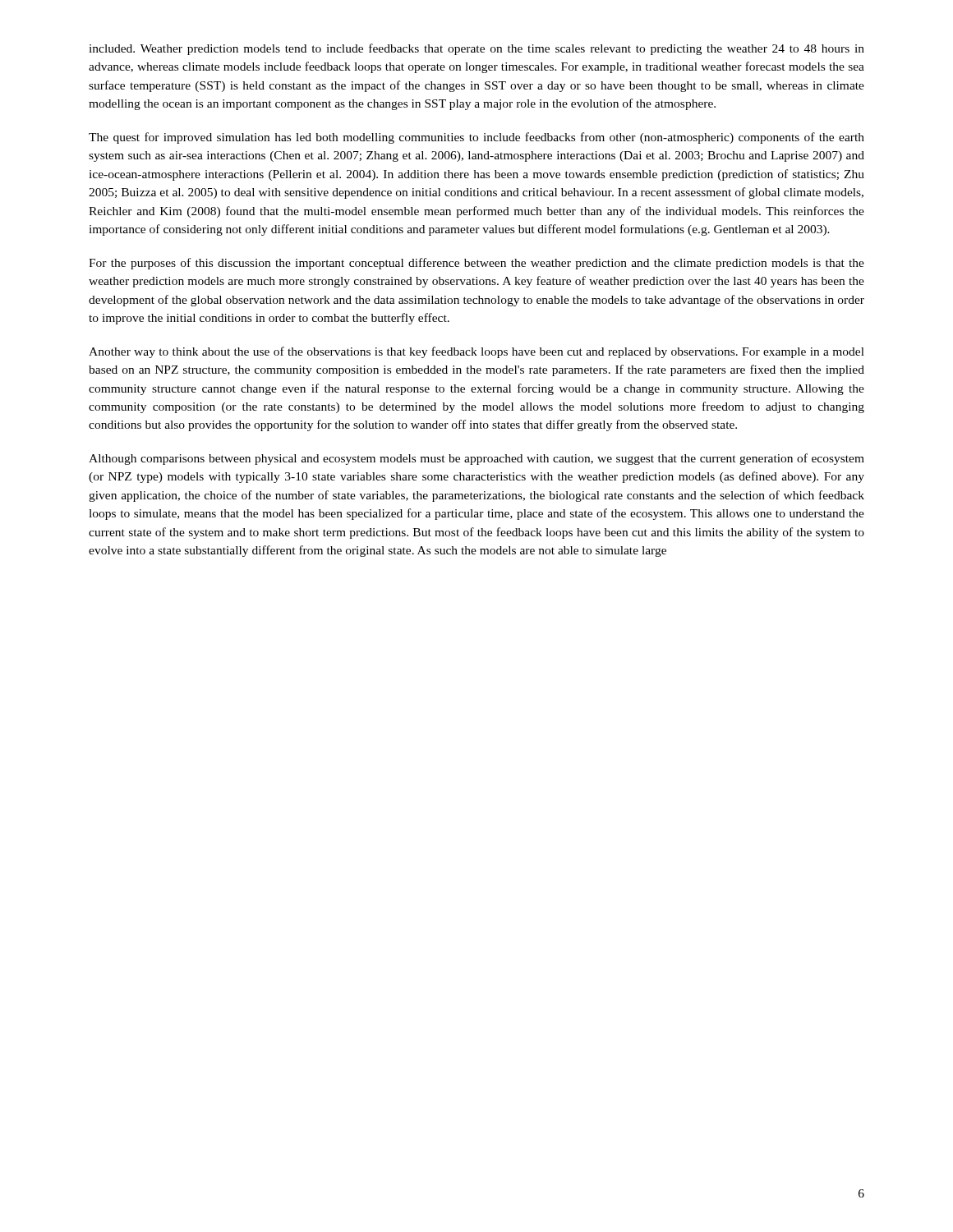This screenshot has height=1232, width=953.
Task: Find the text block containing "For the purposes of this discussion the"
Action: coord(476,290)
